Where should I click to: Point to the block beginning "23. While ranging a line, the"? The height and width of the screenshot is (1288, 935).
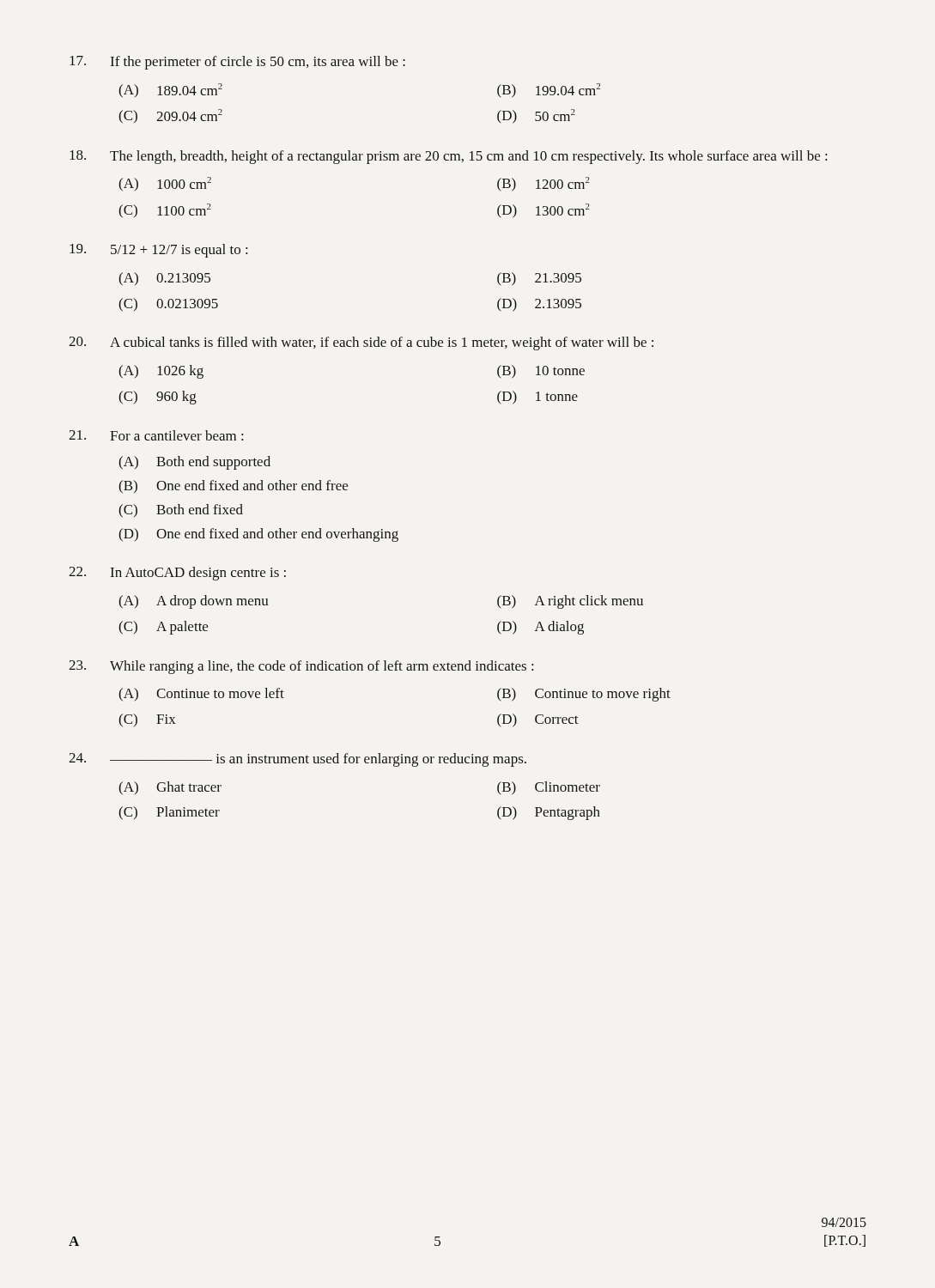[301, 667]
